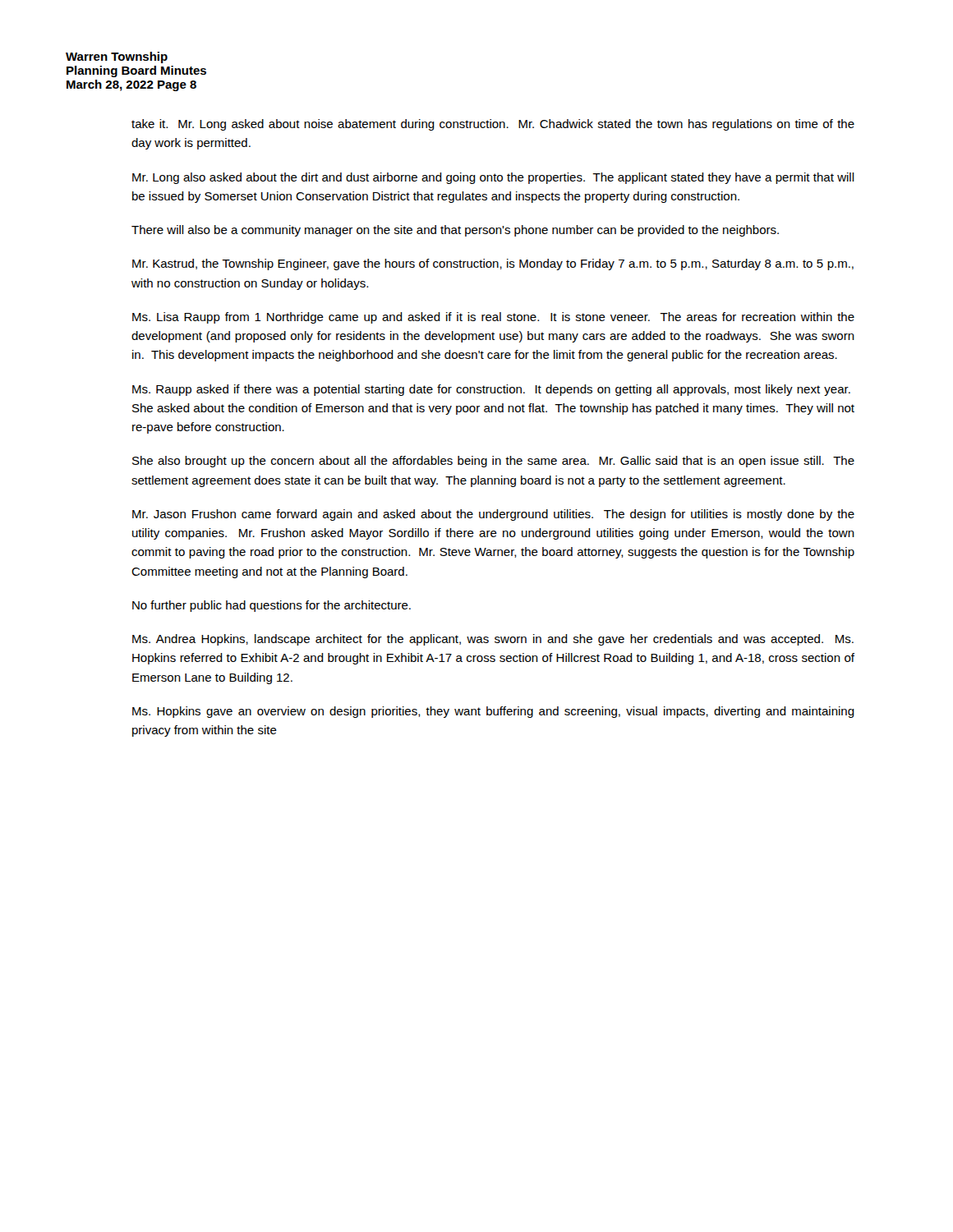Find the block starting "Ms. Raupp asked if"
The image size is (953, 1232).
point(493,408)
